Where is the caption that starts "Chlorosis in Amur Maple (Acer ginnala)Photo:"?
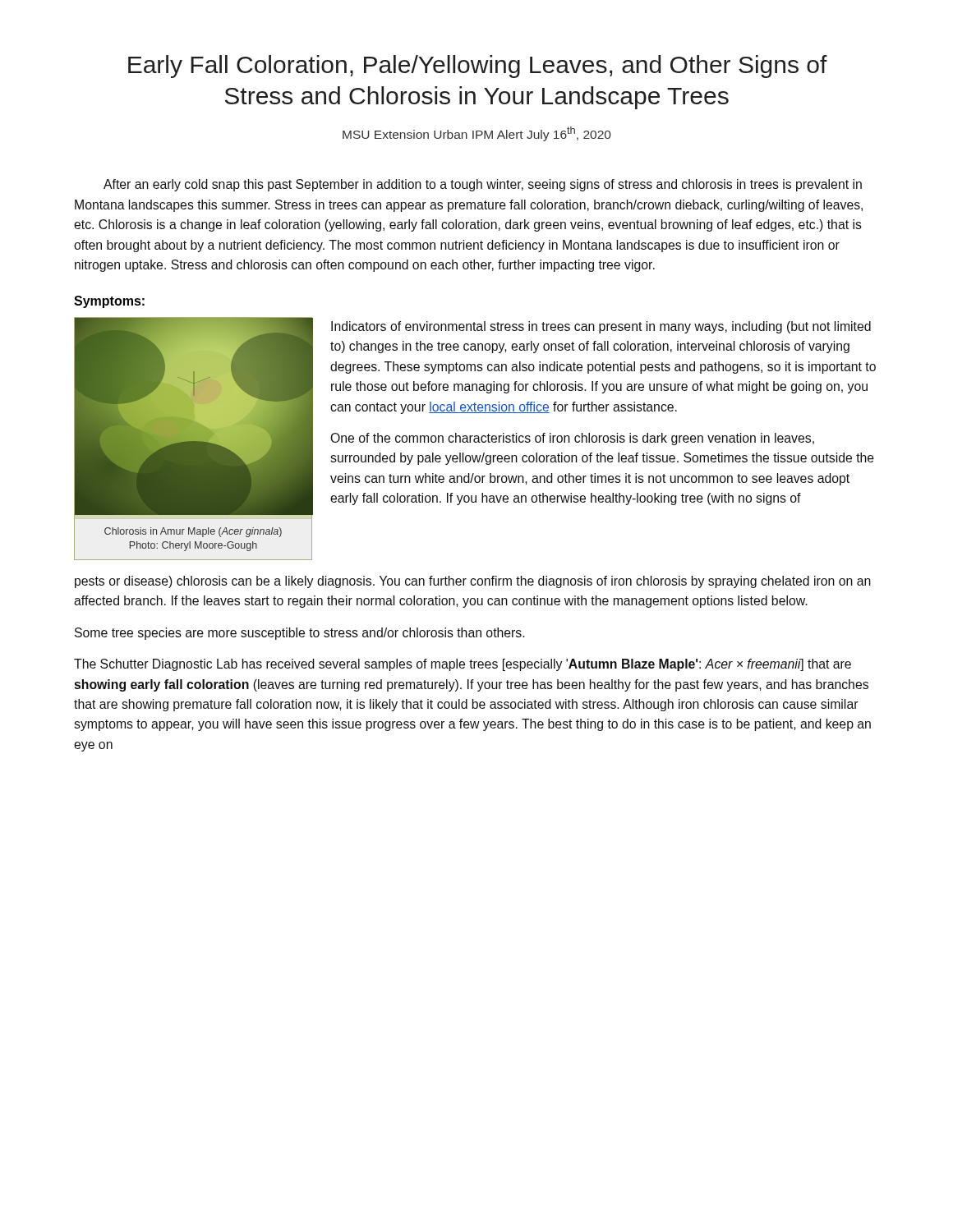Screen dimensions: 1232x953 (193, 538)
